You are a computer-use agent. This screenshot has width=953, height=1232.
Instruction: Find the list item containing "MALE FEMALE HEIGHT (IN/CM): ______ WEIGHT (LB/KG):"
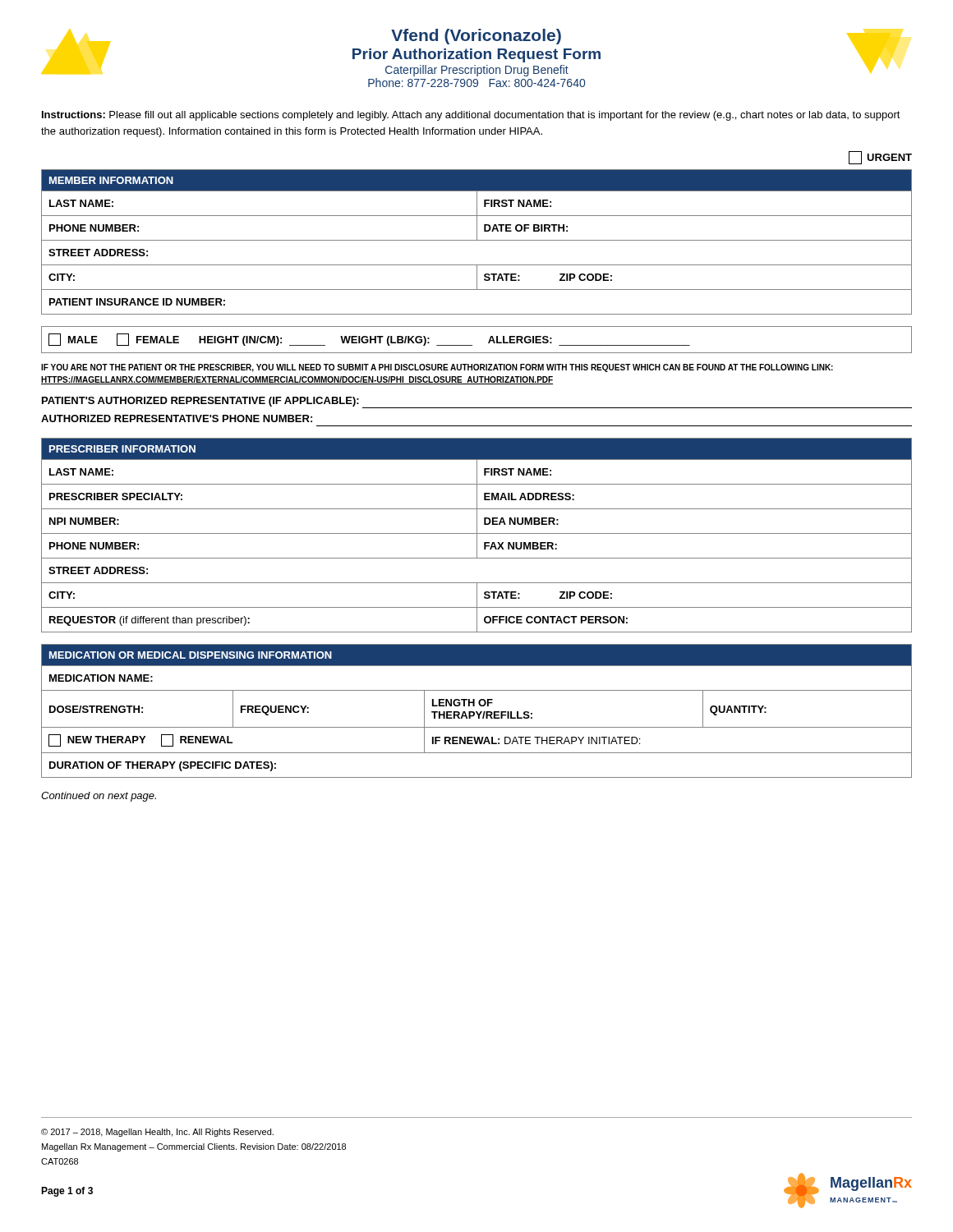[369, 340]
